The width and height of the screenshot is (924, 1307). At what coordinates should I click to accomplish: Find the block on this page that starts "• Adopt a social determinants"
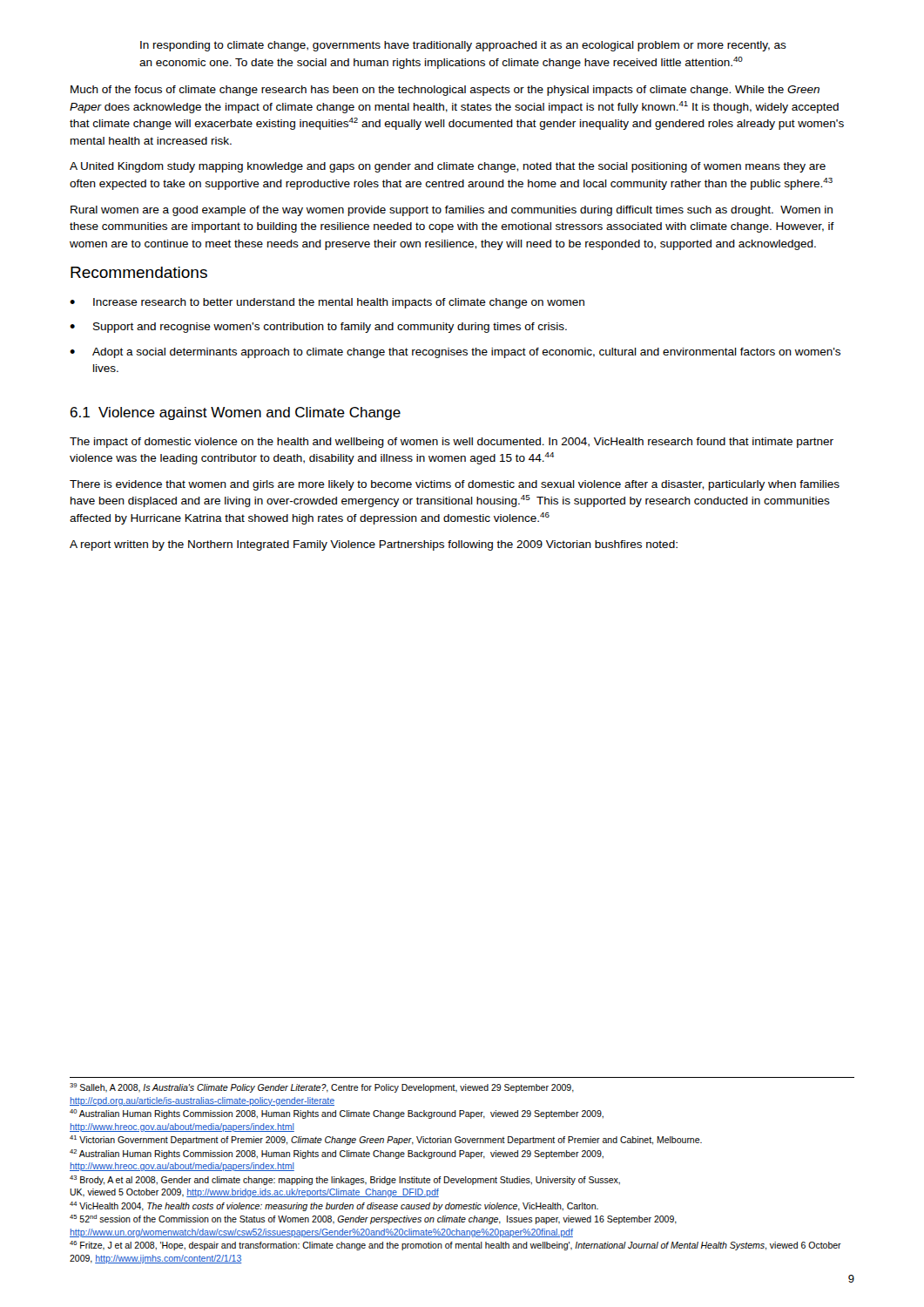click(x=462, y=360)
